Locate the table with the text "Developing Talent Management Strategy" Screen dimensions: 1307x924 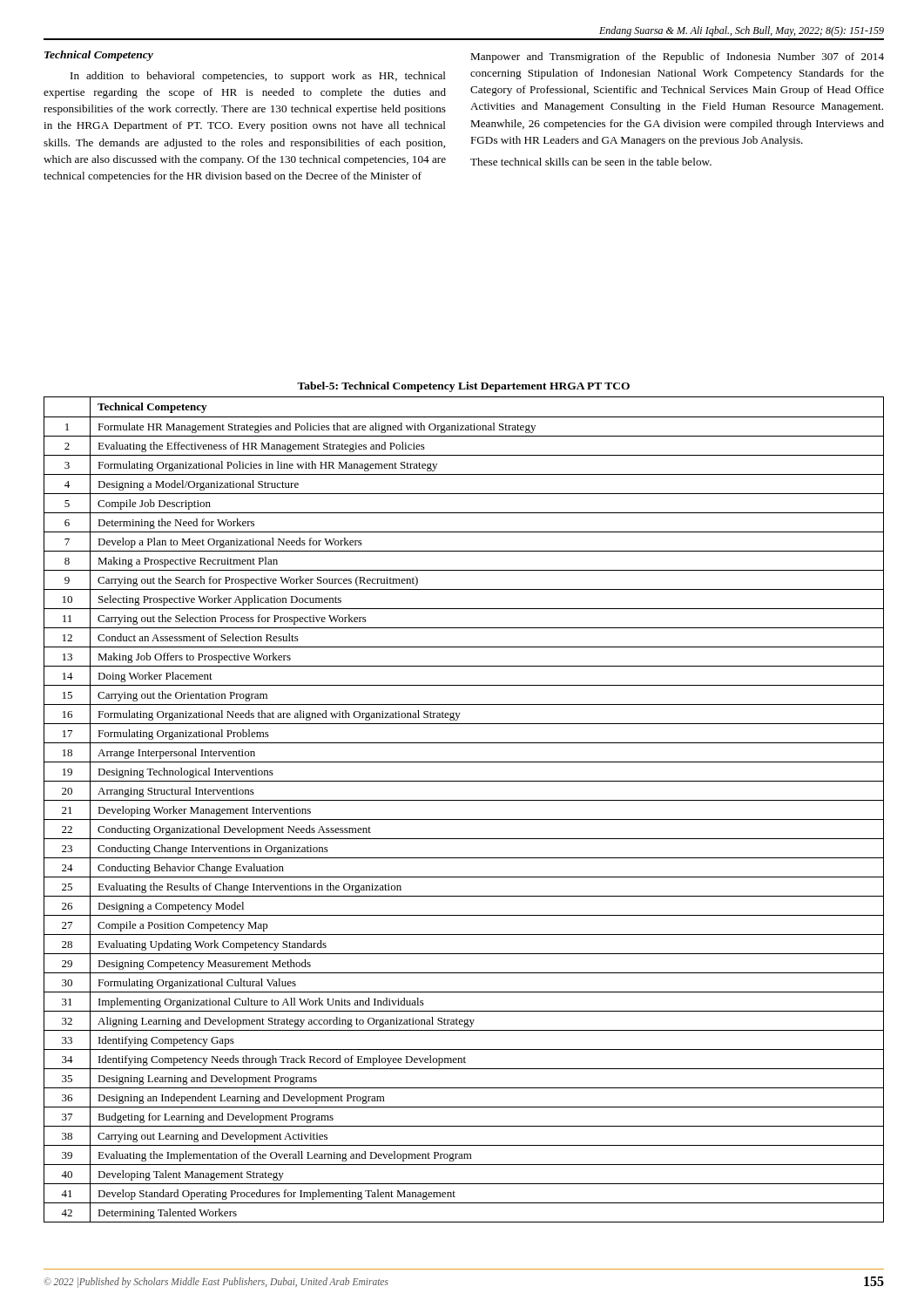[464, 809]
